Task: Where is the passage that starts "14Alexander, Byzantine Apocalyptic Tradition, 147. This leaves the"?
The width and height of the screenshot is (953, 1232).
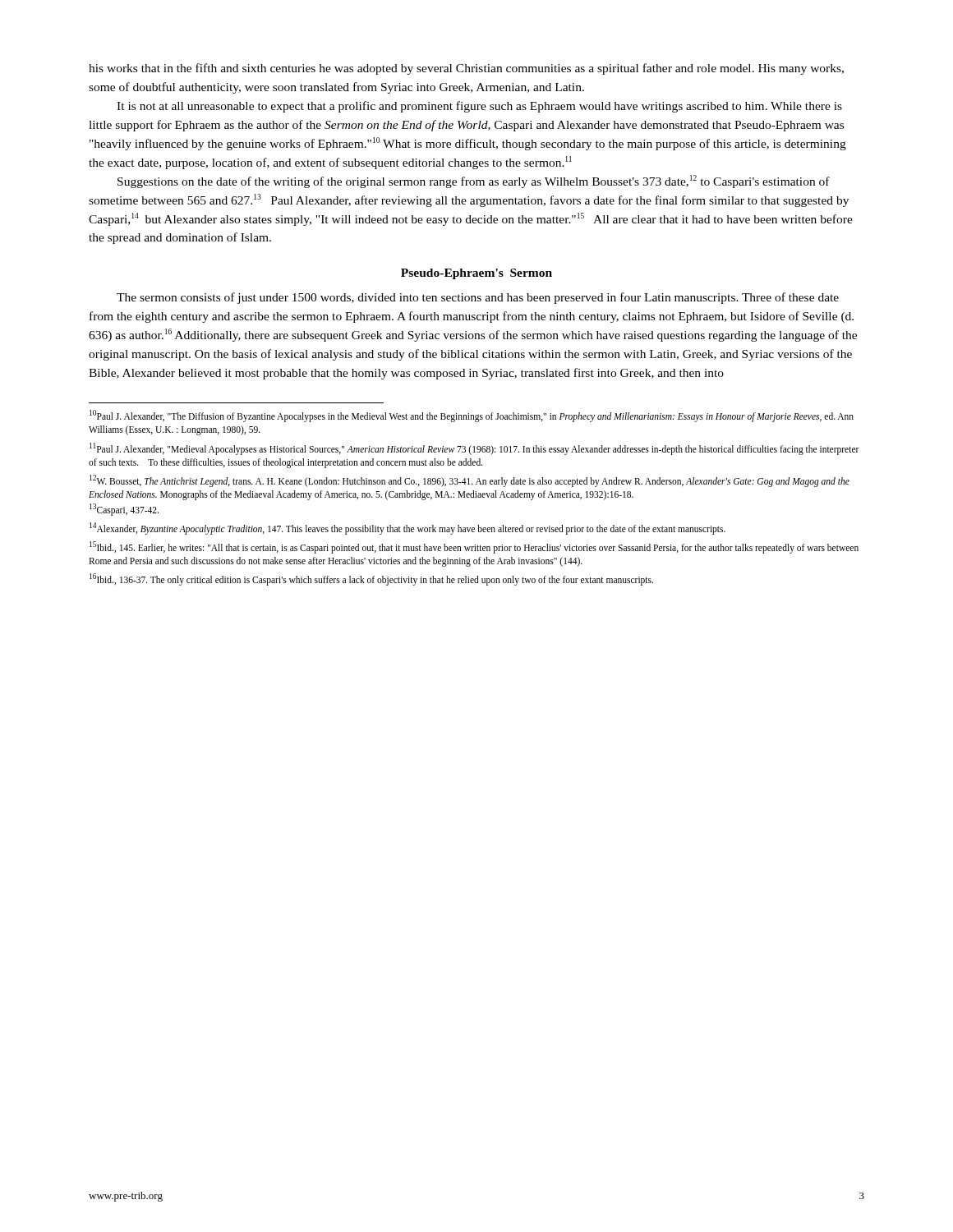Action: (x=407, y=527)
